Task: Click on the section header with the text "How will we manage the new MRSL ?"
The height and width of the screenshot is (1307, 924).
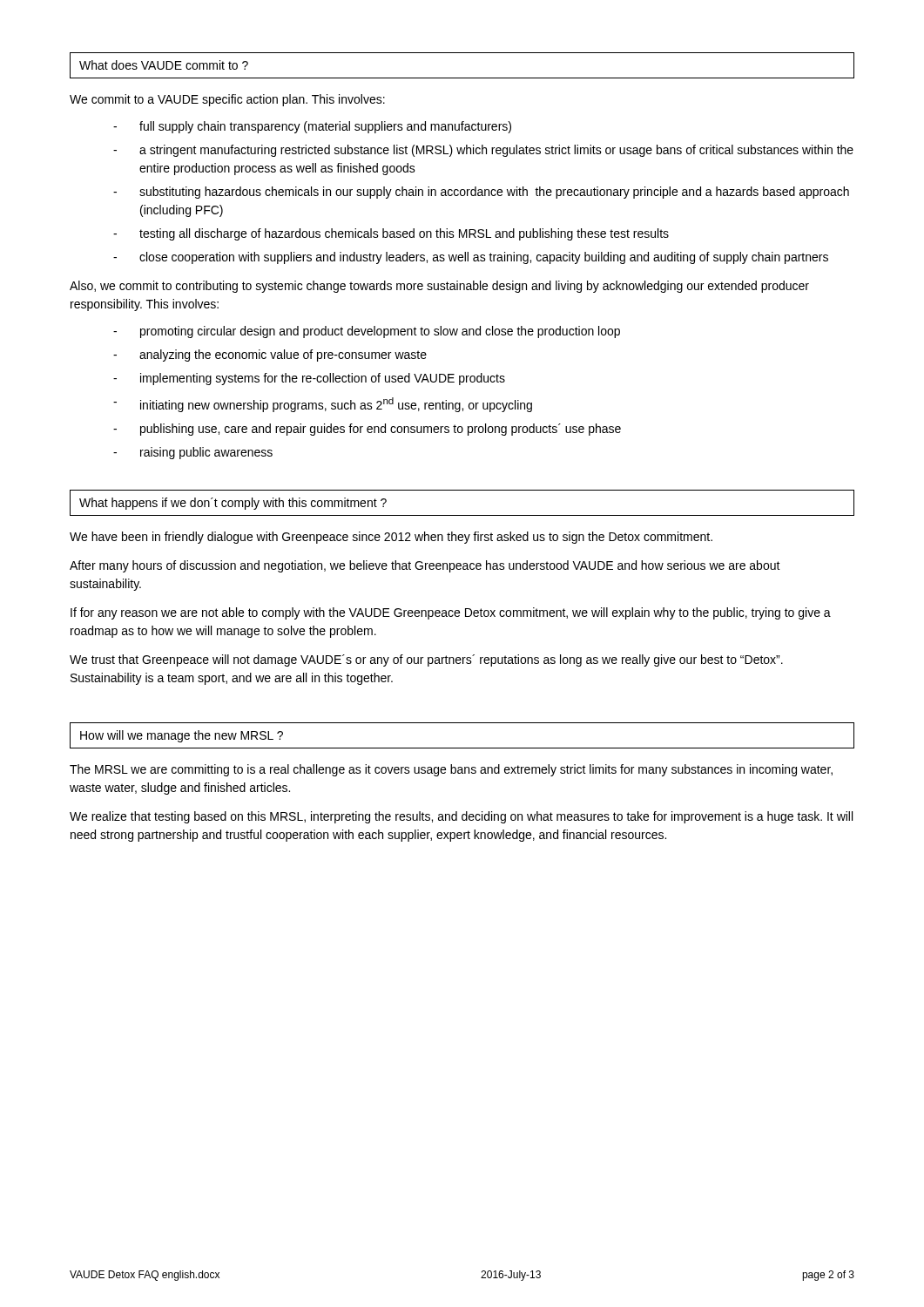Action: [181, 735]
